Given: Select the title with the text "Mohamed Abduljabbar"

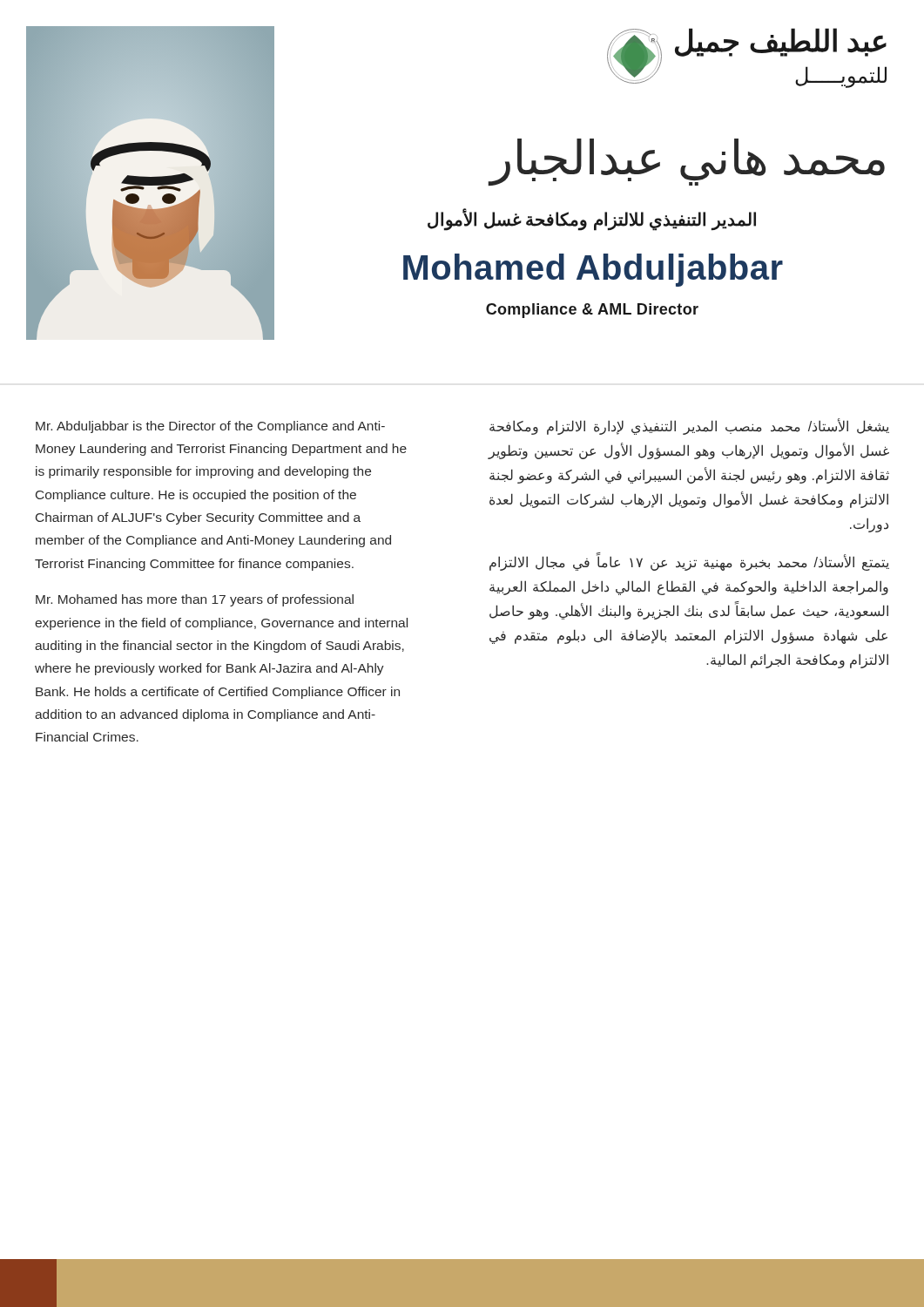Looking at the screenshot, I should [592, 267].
